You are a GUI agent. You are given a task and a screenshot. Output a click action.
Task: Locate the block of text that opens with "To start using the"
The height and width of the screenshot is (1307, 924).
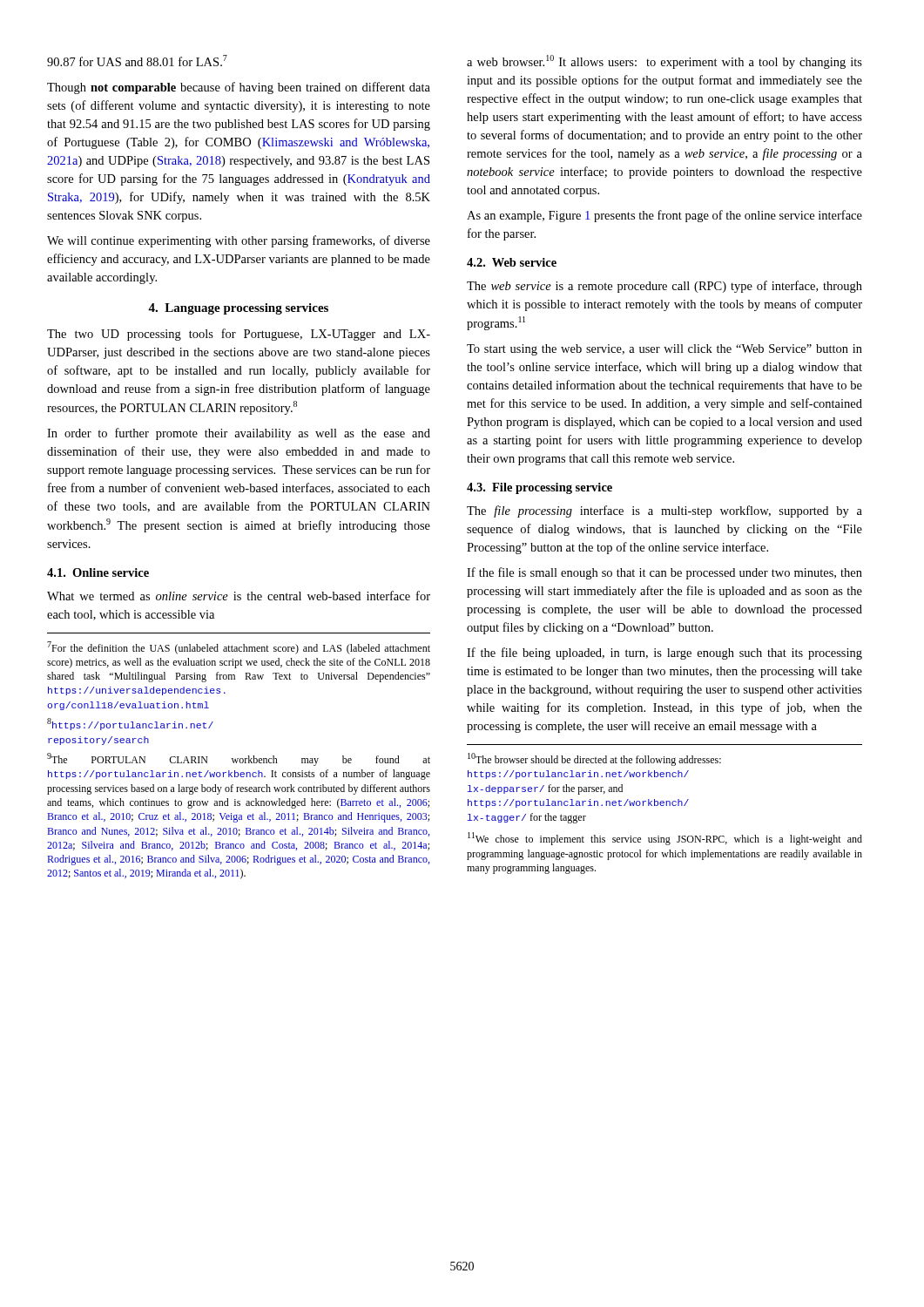click(x=664, y=404)
